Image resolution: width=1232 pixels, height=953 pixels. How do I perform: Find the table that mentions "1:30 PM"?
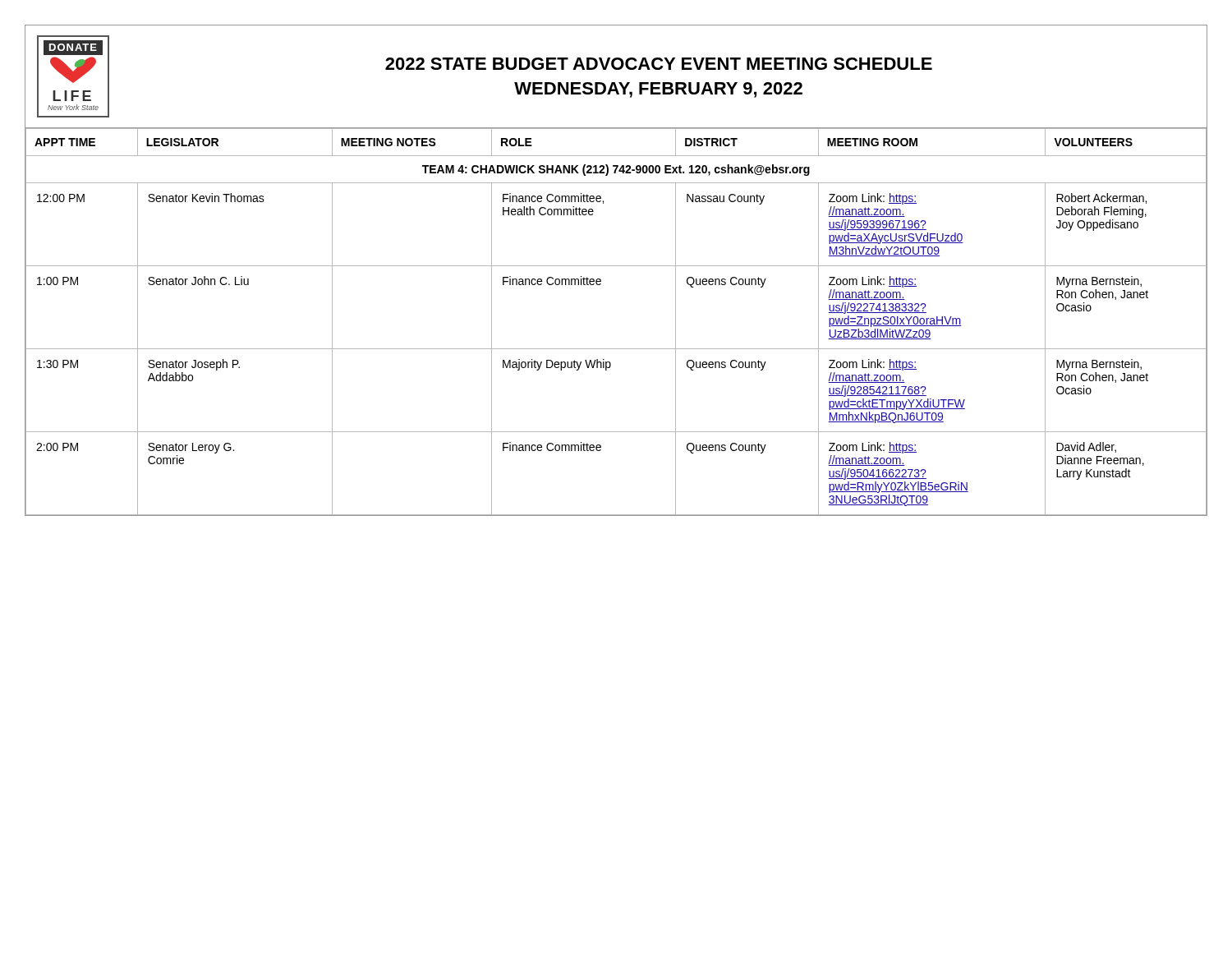(x=616, y=321)
